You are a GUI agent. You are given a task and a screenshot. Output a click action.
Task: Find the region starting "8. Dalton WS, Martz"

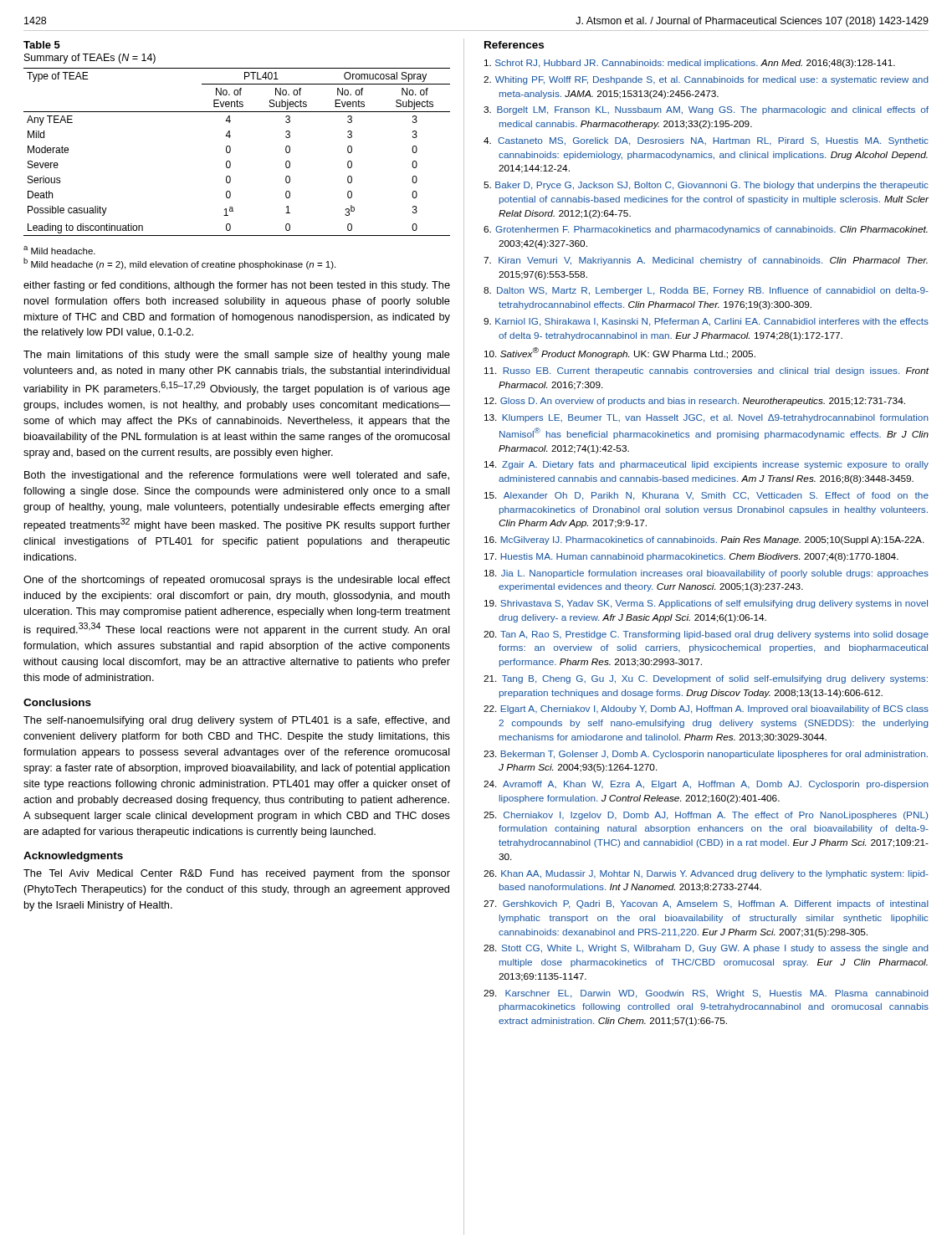(x=706, y=297)
